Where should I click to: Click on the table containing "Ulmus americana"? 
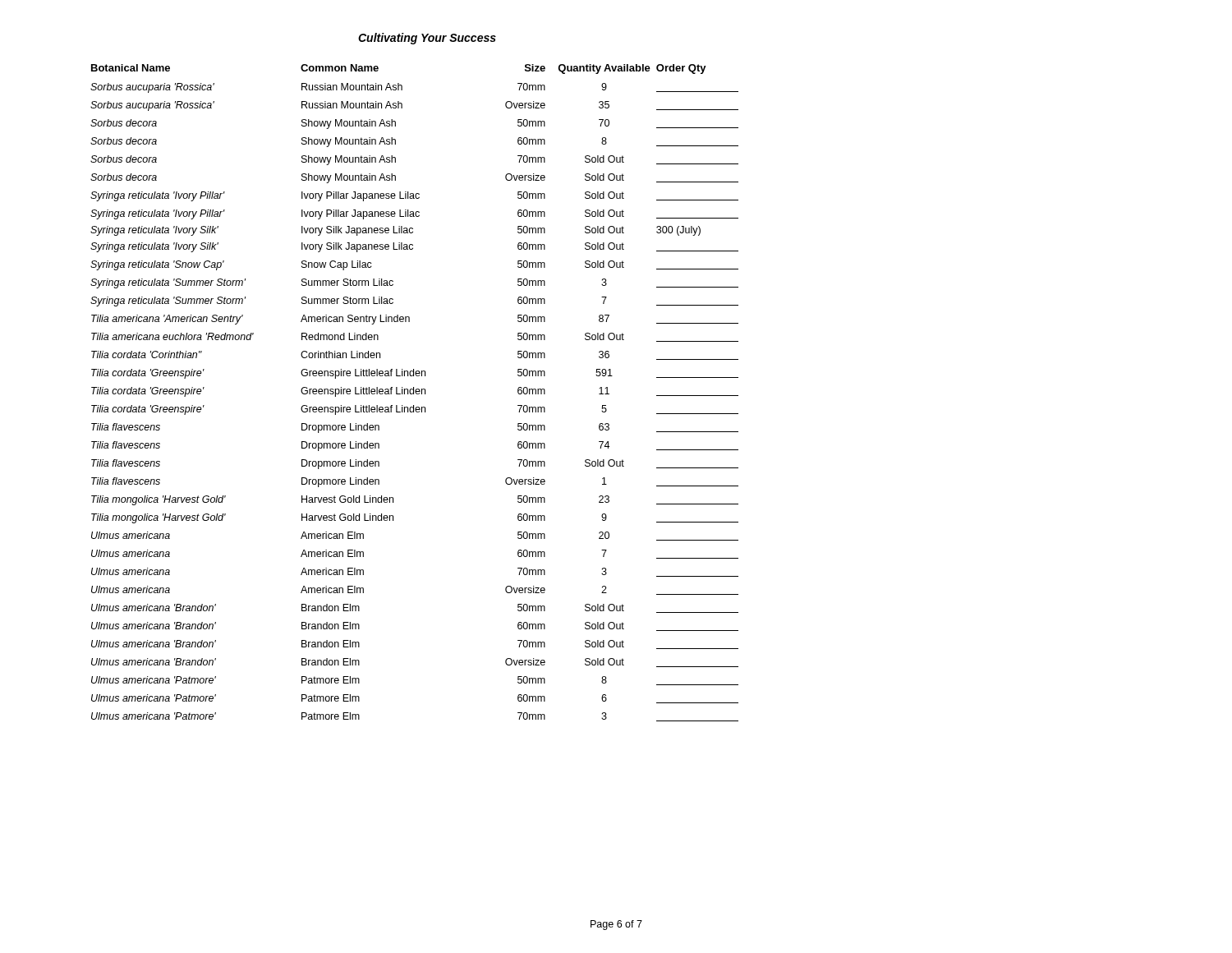[x=427, y=392]
